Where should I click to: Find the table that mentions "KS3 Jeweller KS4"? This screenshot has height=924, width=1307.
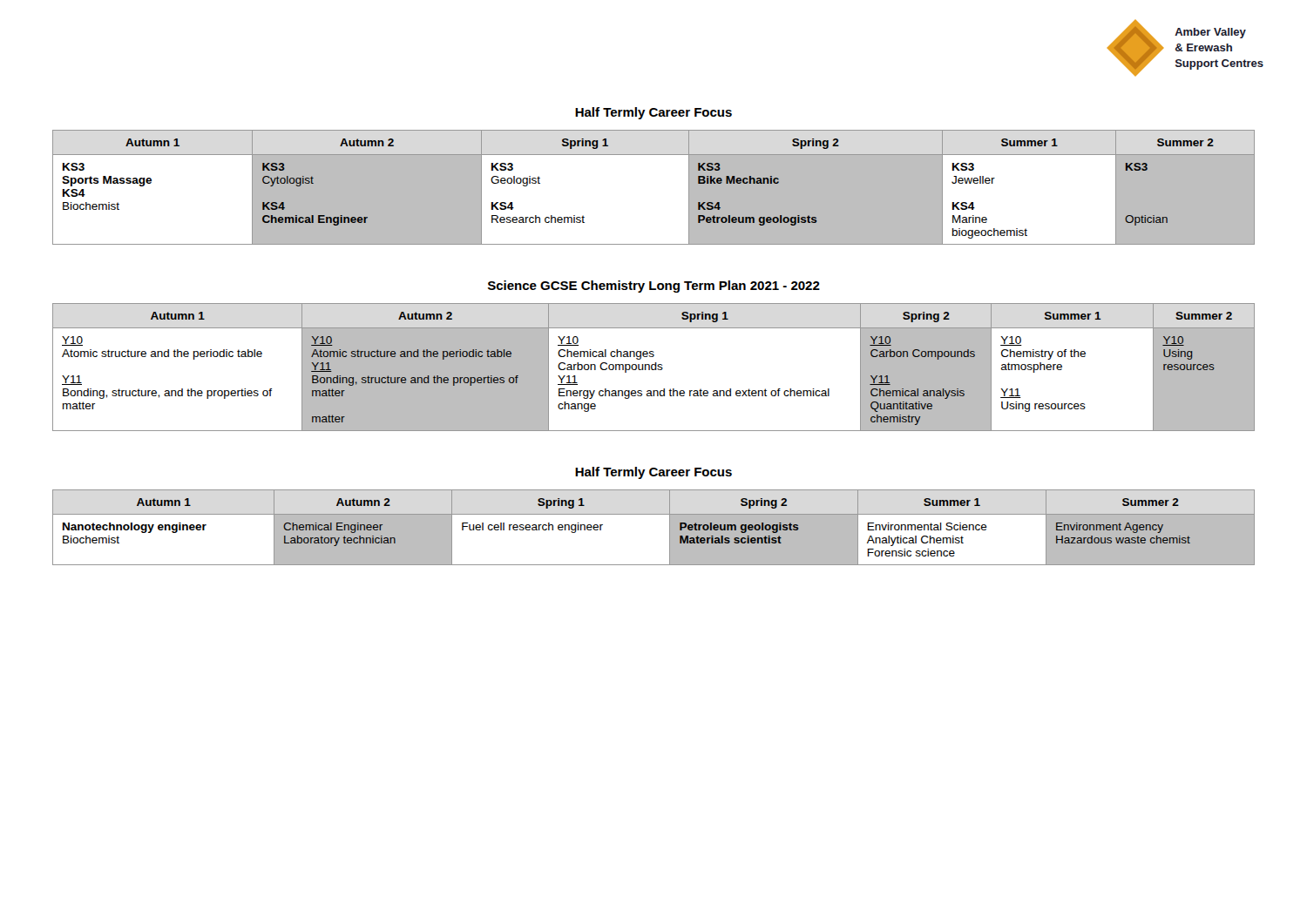pyautogui.click(x=654, y=187)
